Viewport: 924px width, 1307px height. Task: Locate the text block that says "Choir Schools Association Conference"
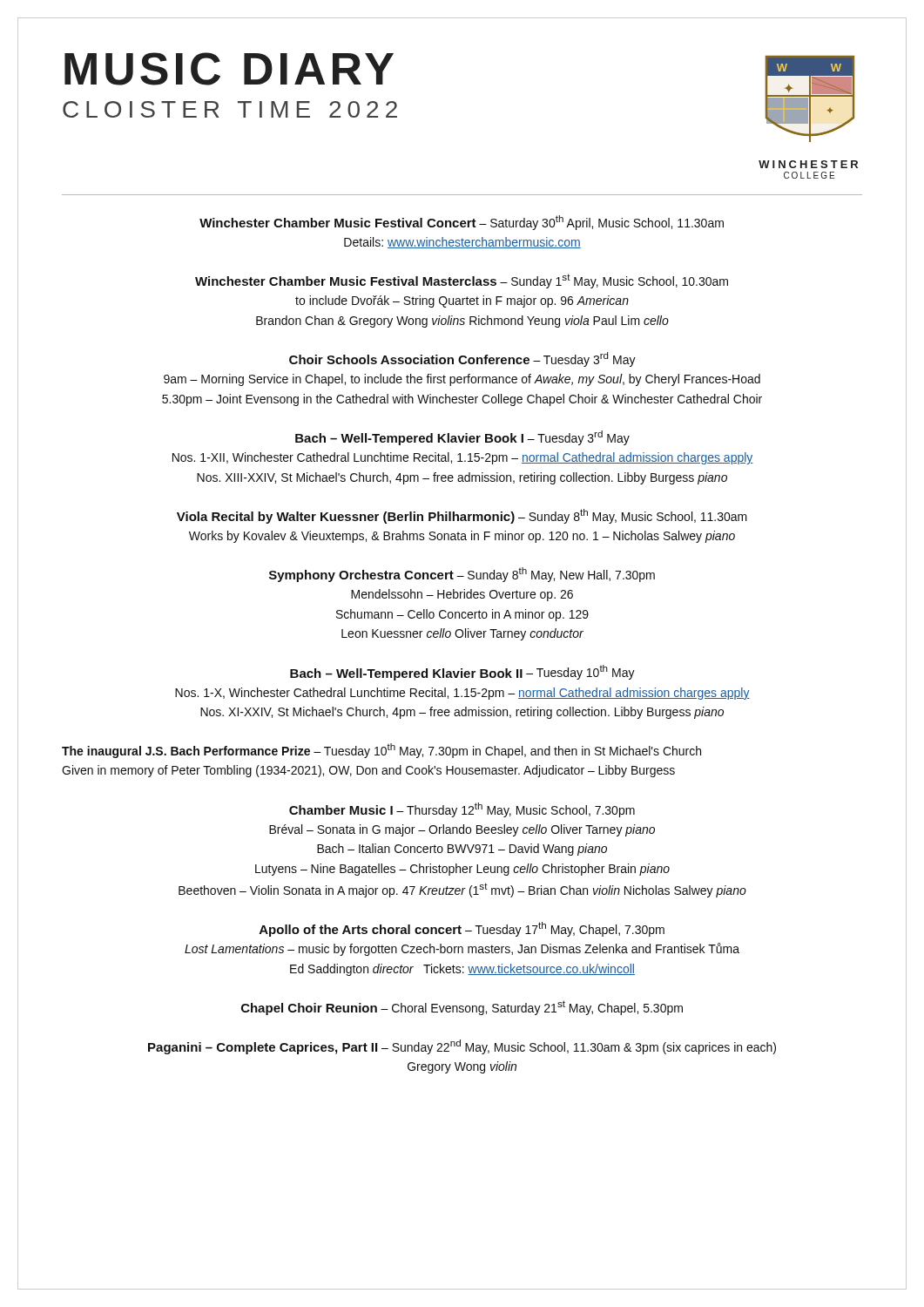tap(462, 378)
